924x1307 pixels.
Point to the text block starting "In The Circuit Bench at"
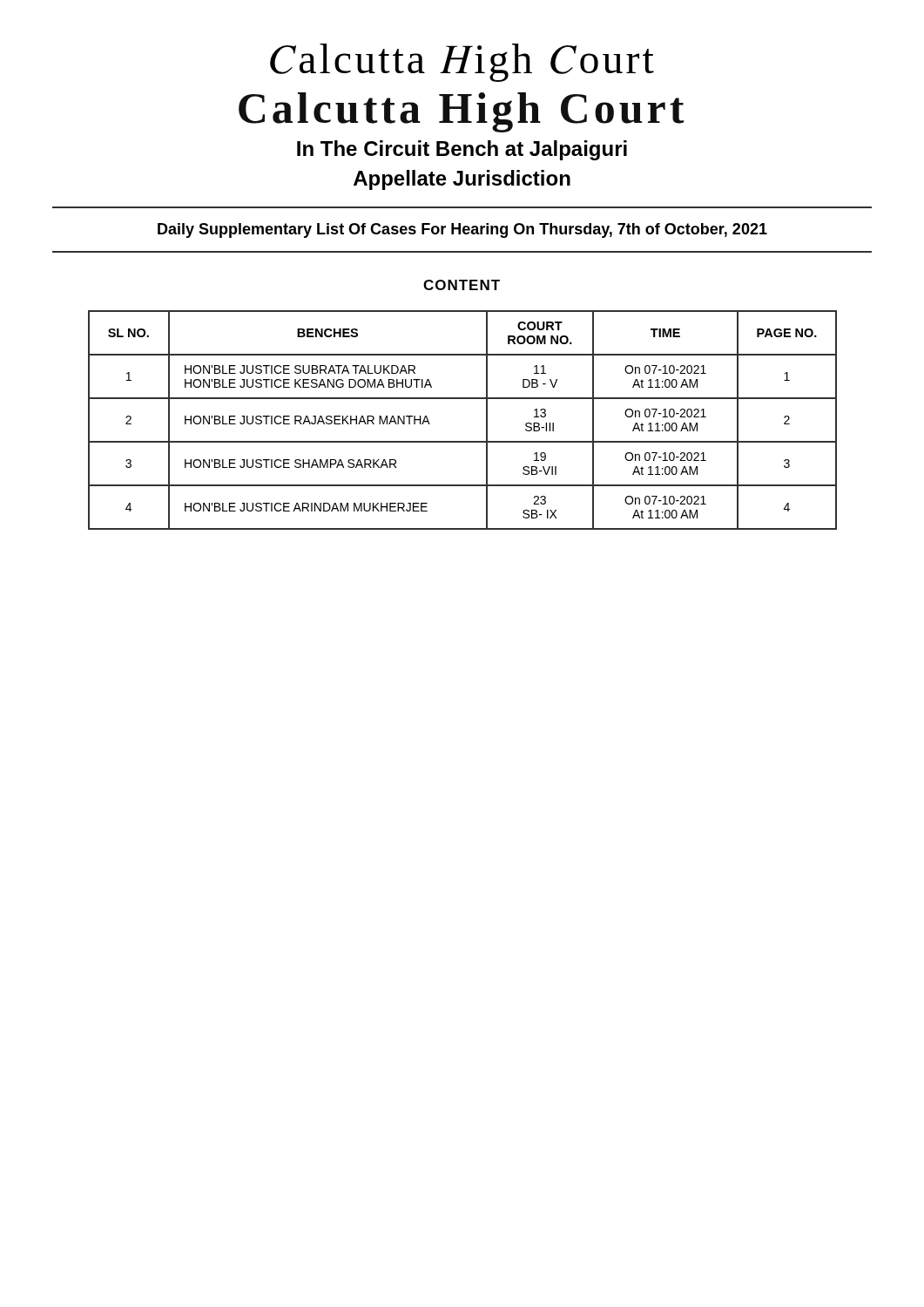pyautogui.click(x=462, y=149)
